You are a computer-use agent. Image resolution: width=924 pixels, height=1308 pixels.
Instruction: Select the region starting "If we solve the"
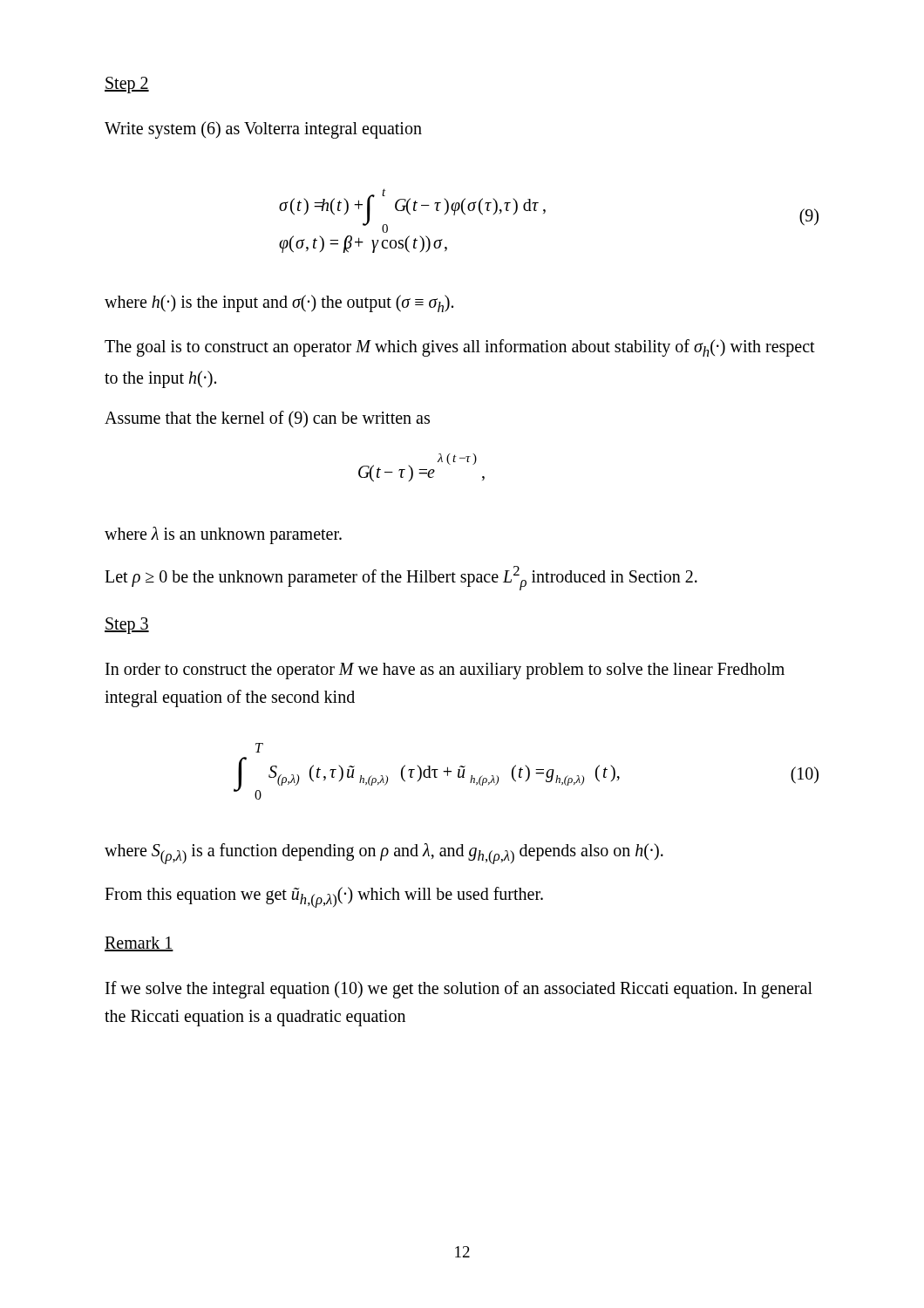[x=458, y=1002]
